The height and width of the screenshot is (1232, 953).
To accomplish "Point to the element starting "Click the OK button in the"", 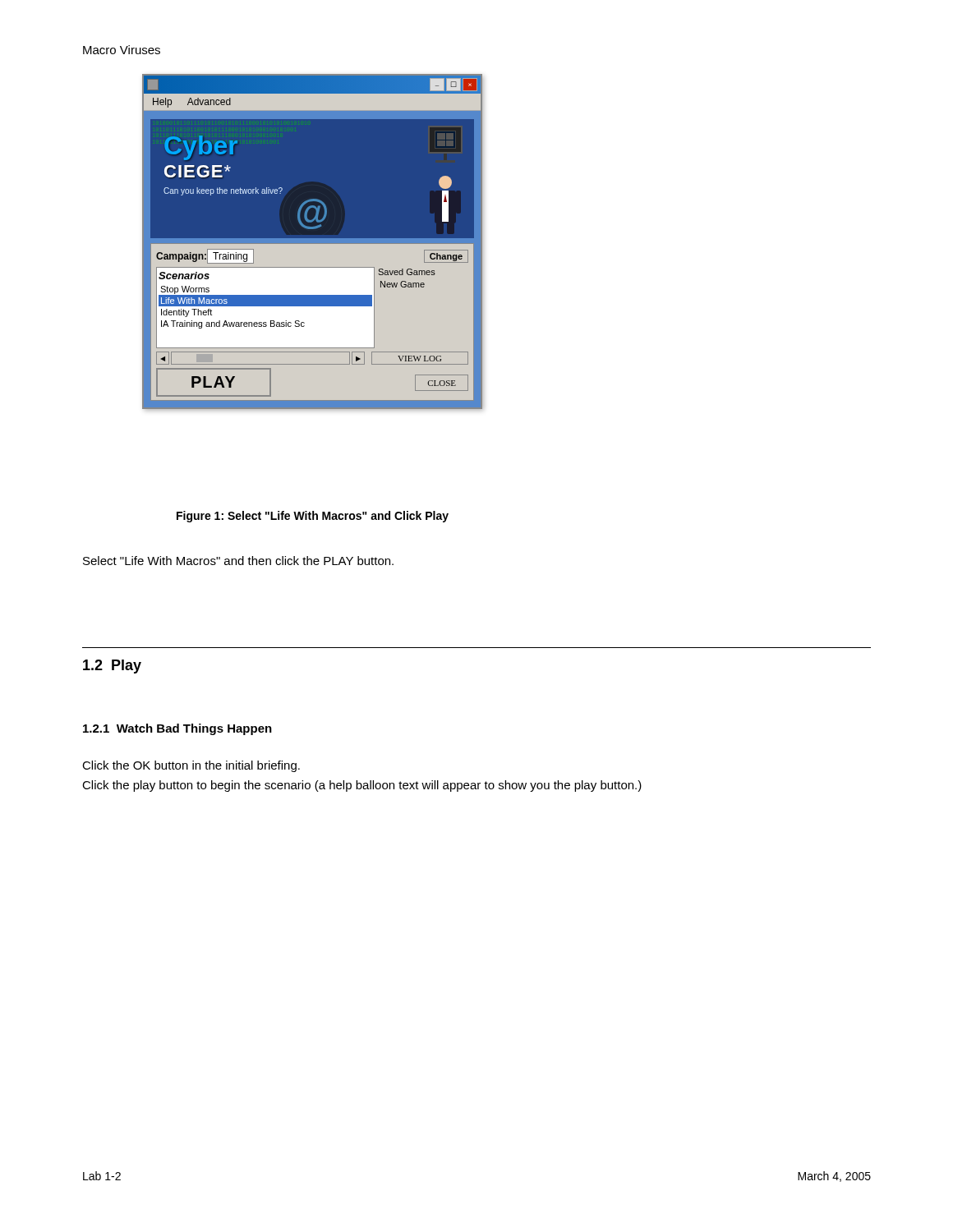I will [x=362, y=775].
